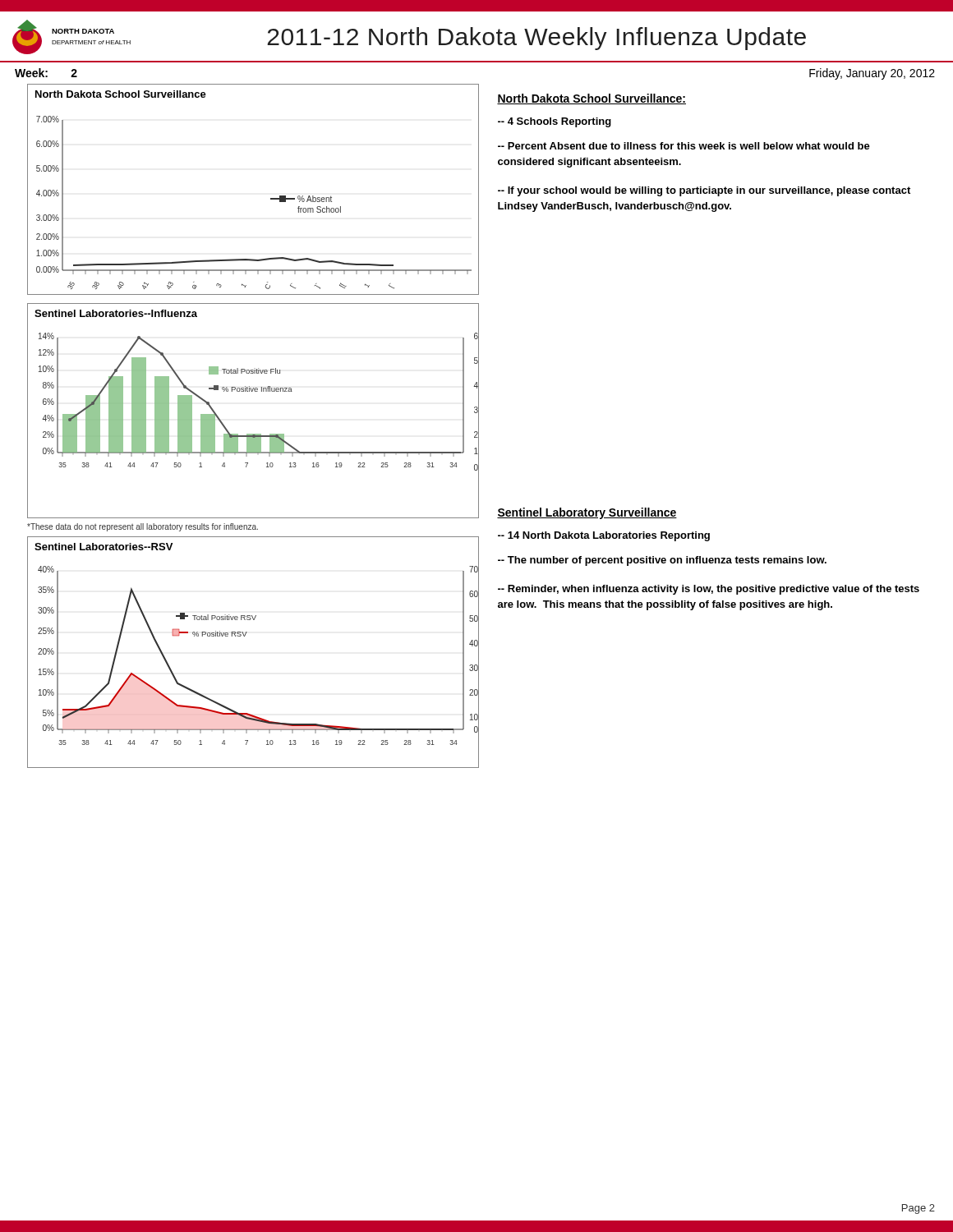
Task: Locate the block starting "Percent Absent due to"
Action: [x=684, y=154]
